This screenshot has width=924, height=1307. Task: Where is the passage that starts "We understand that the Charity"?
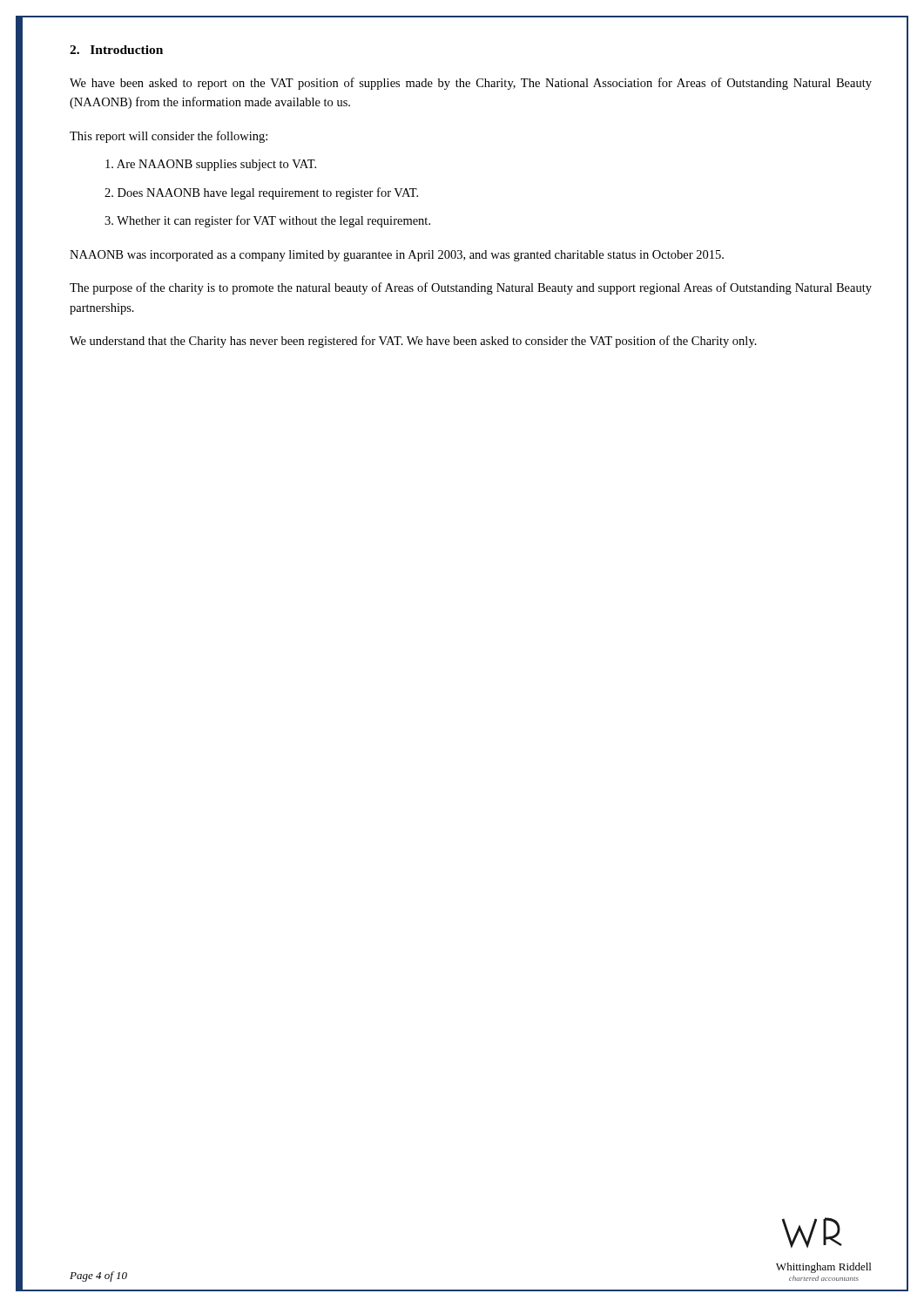413,341
